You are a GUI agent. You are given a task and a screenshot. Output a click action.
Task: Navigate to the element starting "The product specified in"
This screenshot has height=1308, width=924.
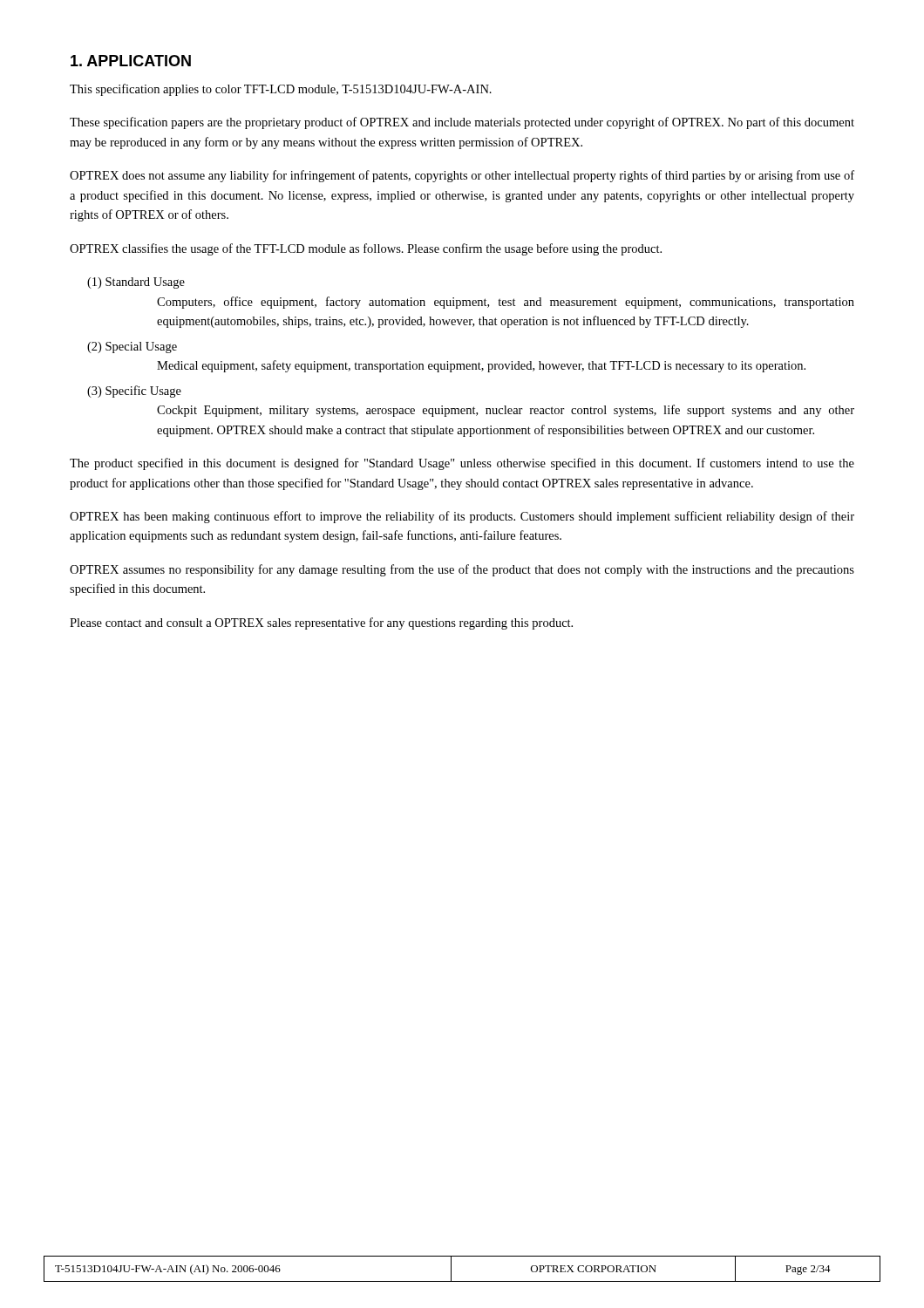(x=462, y=473)
